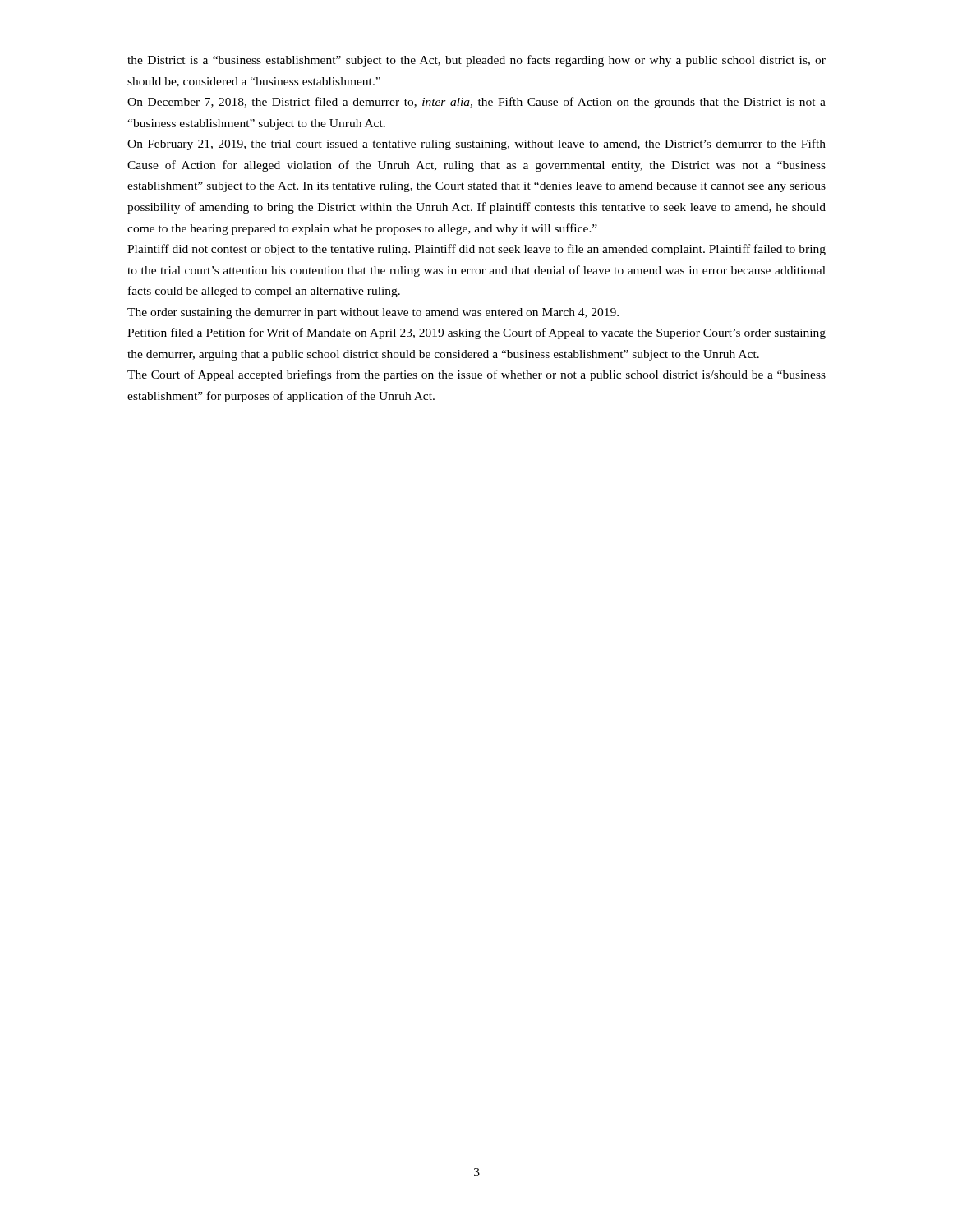
Task: Click on the text block that says "The Court of Appeal accepted briefings from the"
Action: [x=476, y=385]
